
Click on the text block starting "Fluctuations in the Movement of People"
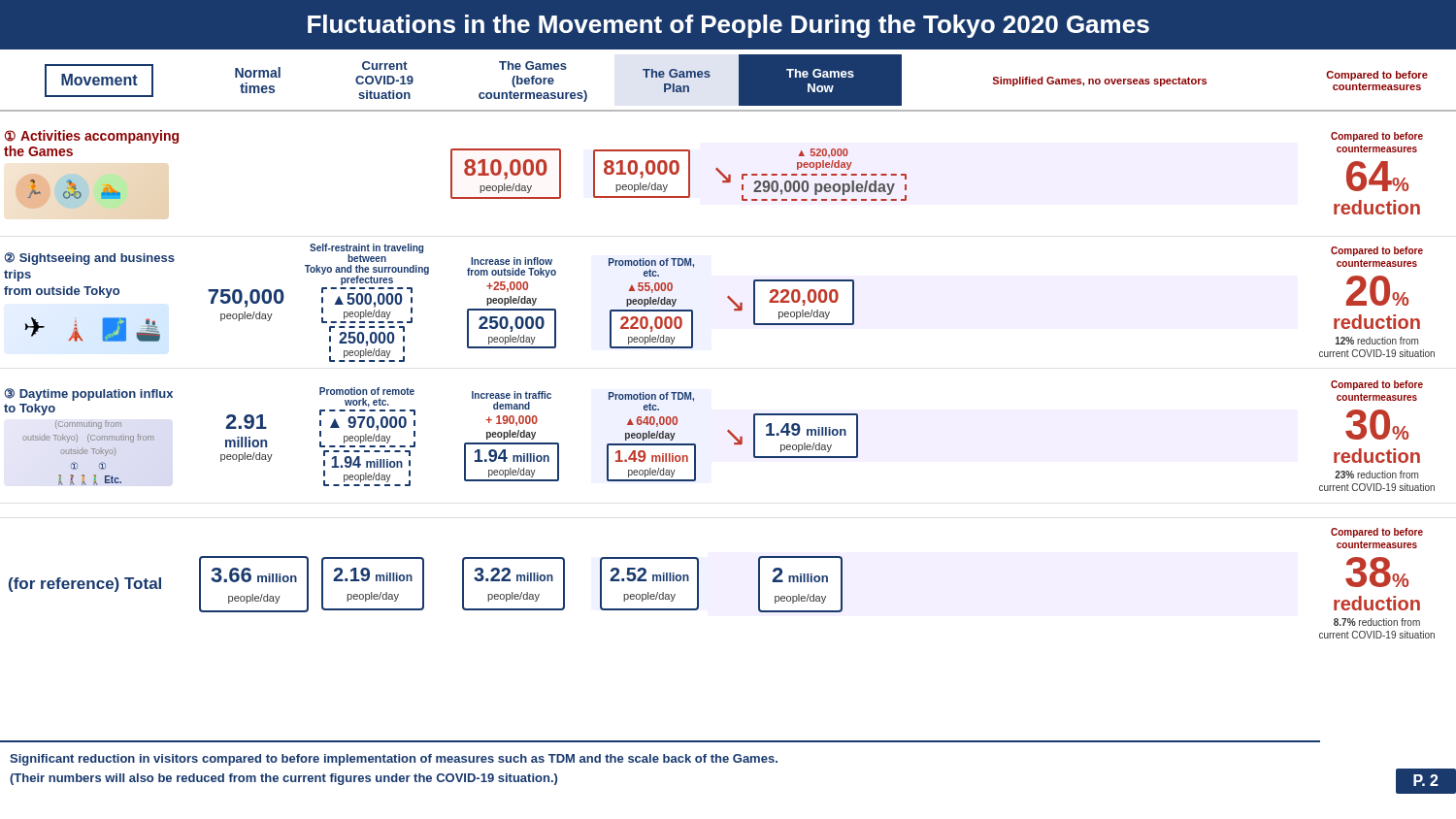click(x=728, y=24)
